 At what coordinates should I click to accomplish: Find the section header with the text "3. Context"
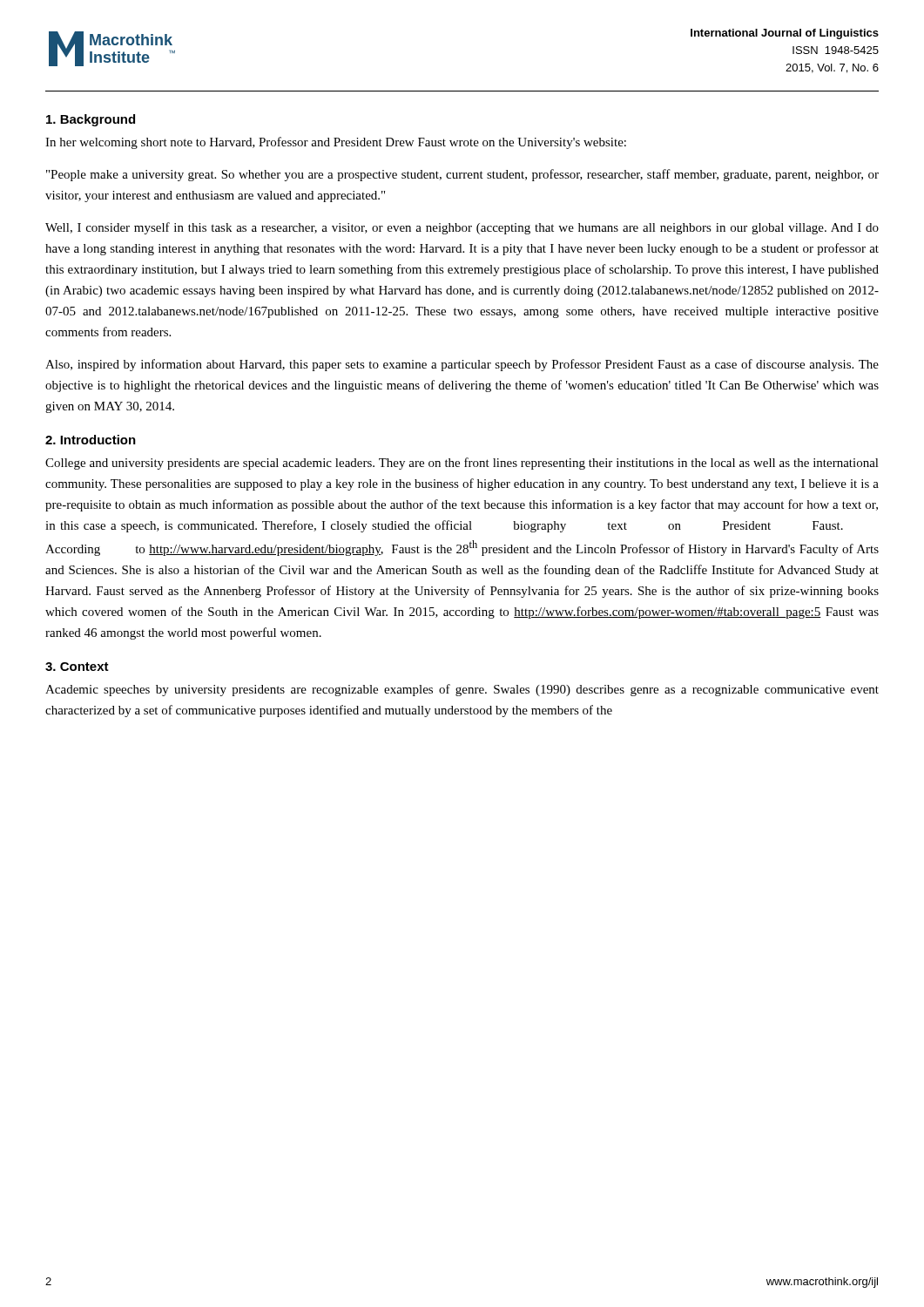point(77,666)
